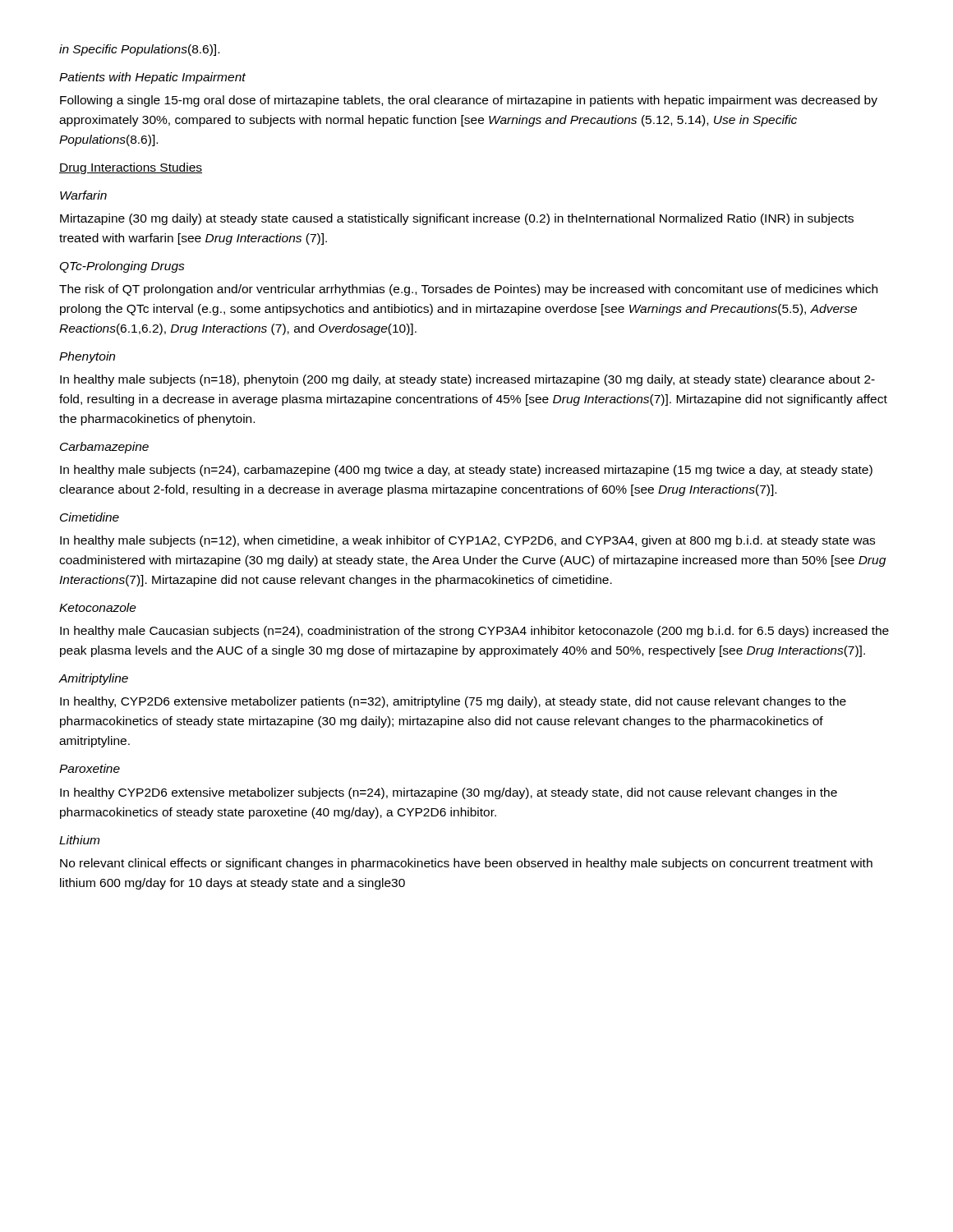The width and height of the screenshot is (953, 1232).
Task: Select the text starting "In healthy, CYP2D6 extensive"
Action: tap(476, 722)
